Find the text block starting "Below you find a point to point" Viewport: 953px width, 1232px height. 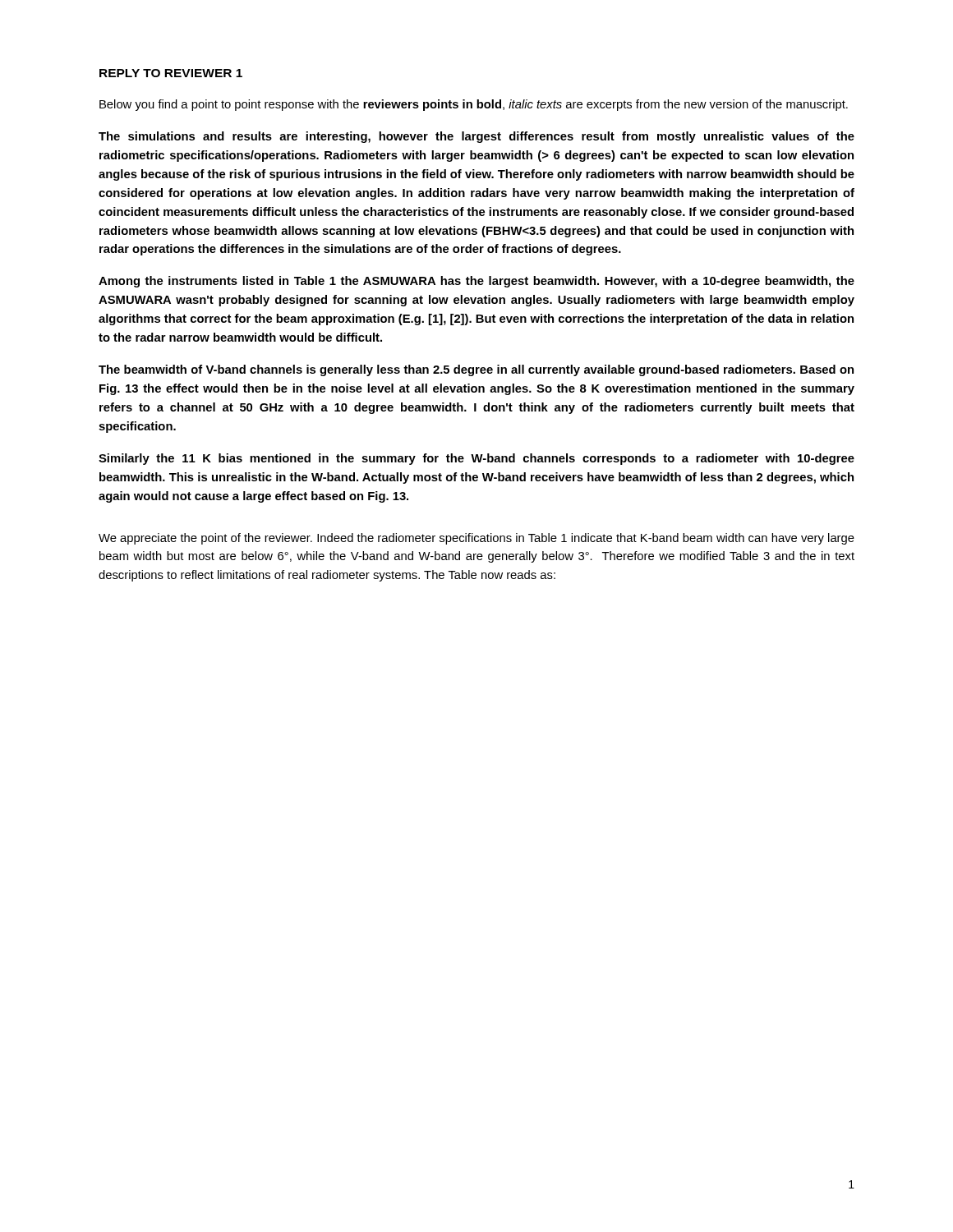pos(474,104)
